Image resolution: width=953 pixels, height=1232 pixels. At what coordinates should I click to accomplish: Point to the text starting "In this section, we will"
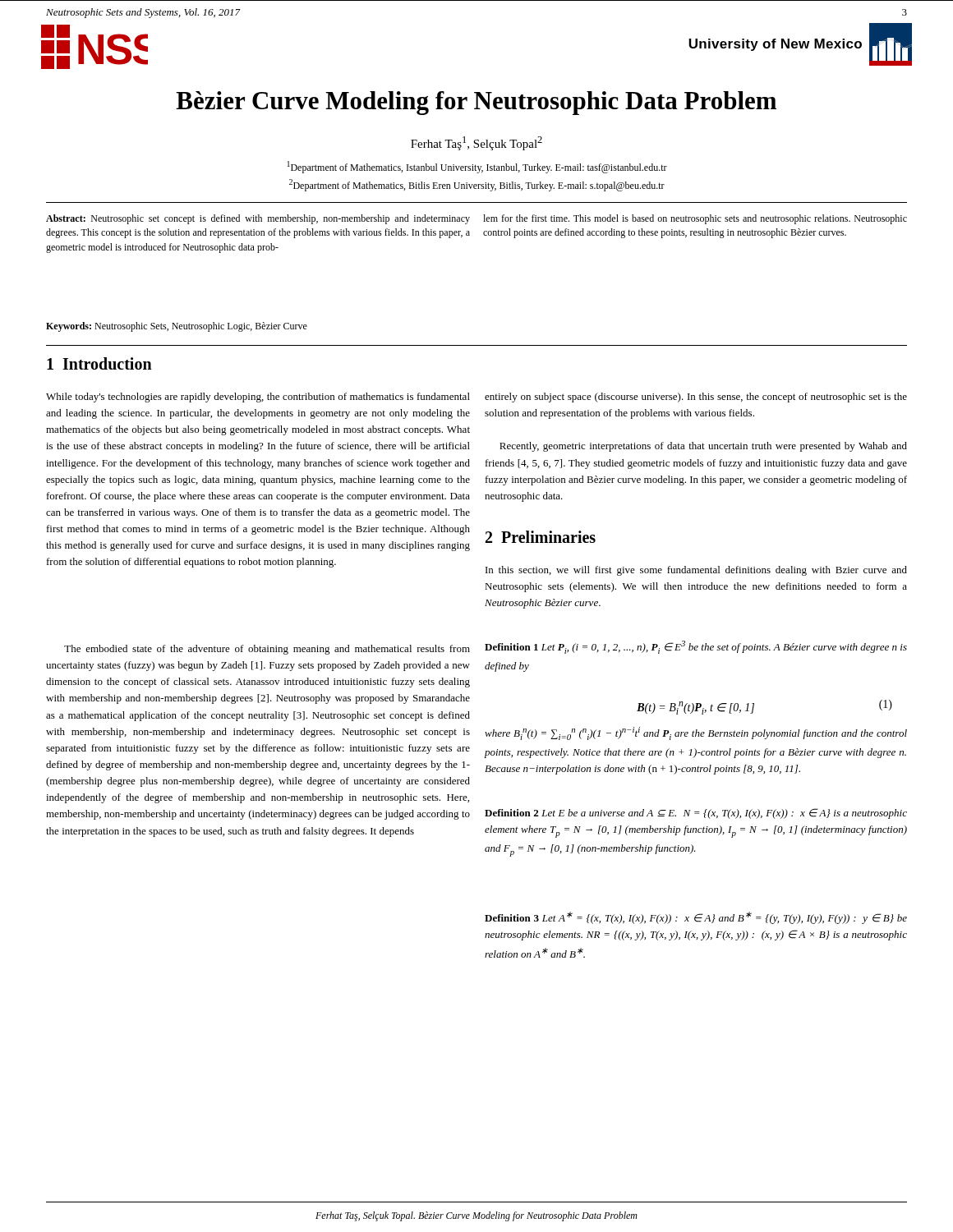pyautogui.click(x=696, y=586)
